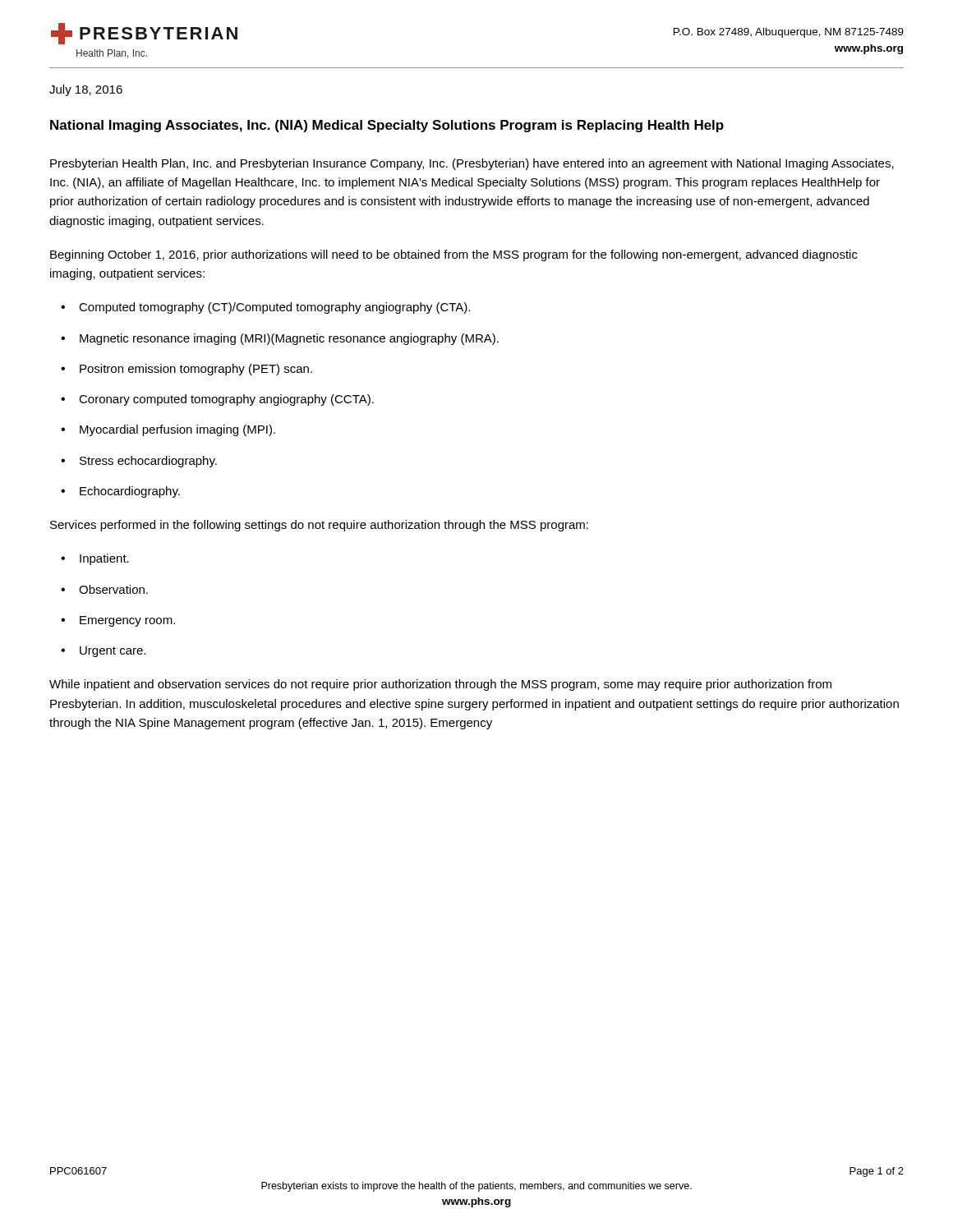953x1232 pixels.
Task: Select the region starting "Beginning October 1,"
Action: point(453,264)
